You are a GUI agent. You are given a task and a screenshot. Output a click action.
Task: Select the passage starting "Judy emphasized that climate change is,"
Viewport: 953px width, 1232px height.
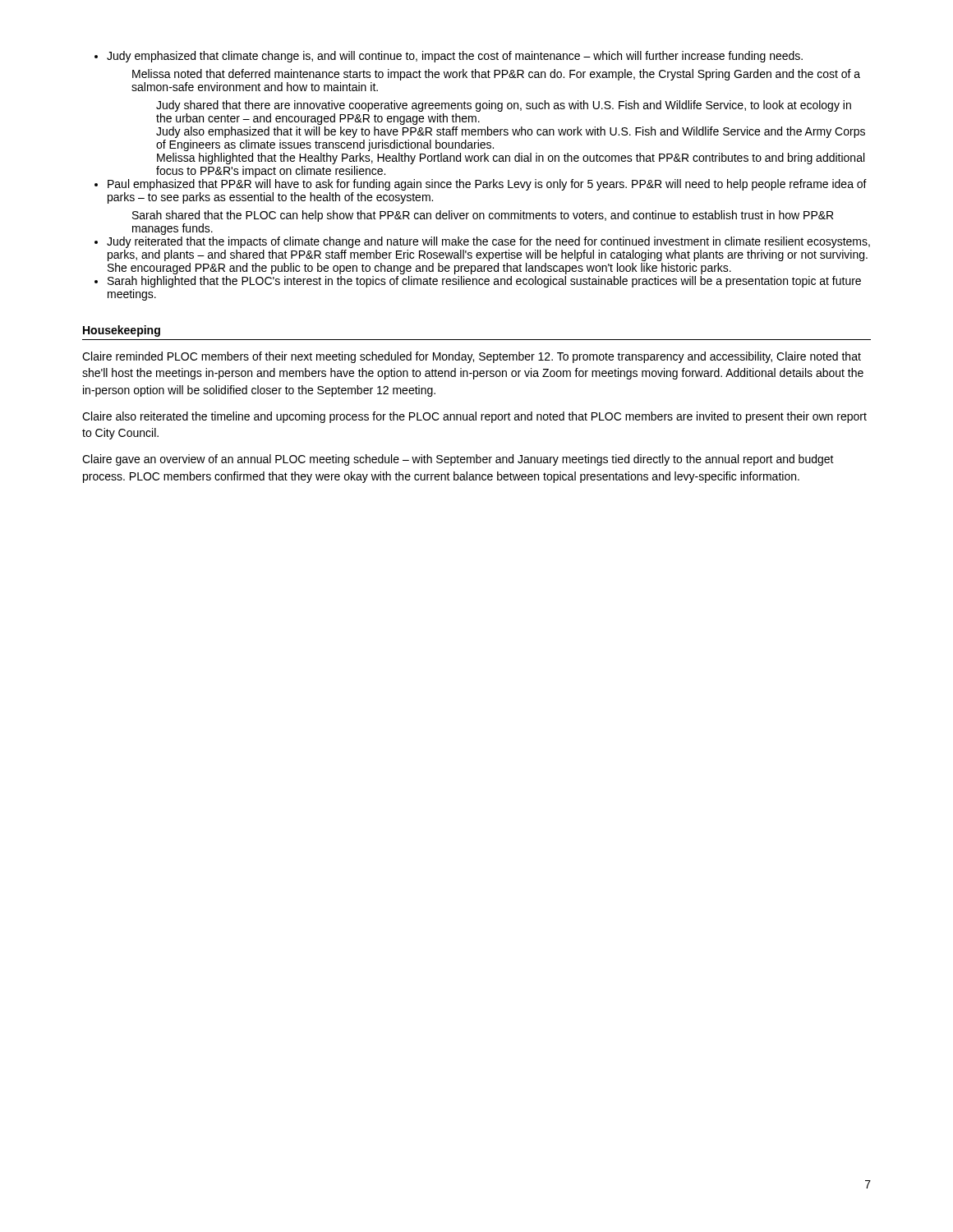pyautogui.click(x=489, y=113)
